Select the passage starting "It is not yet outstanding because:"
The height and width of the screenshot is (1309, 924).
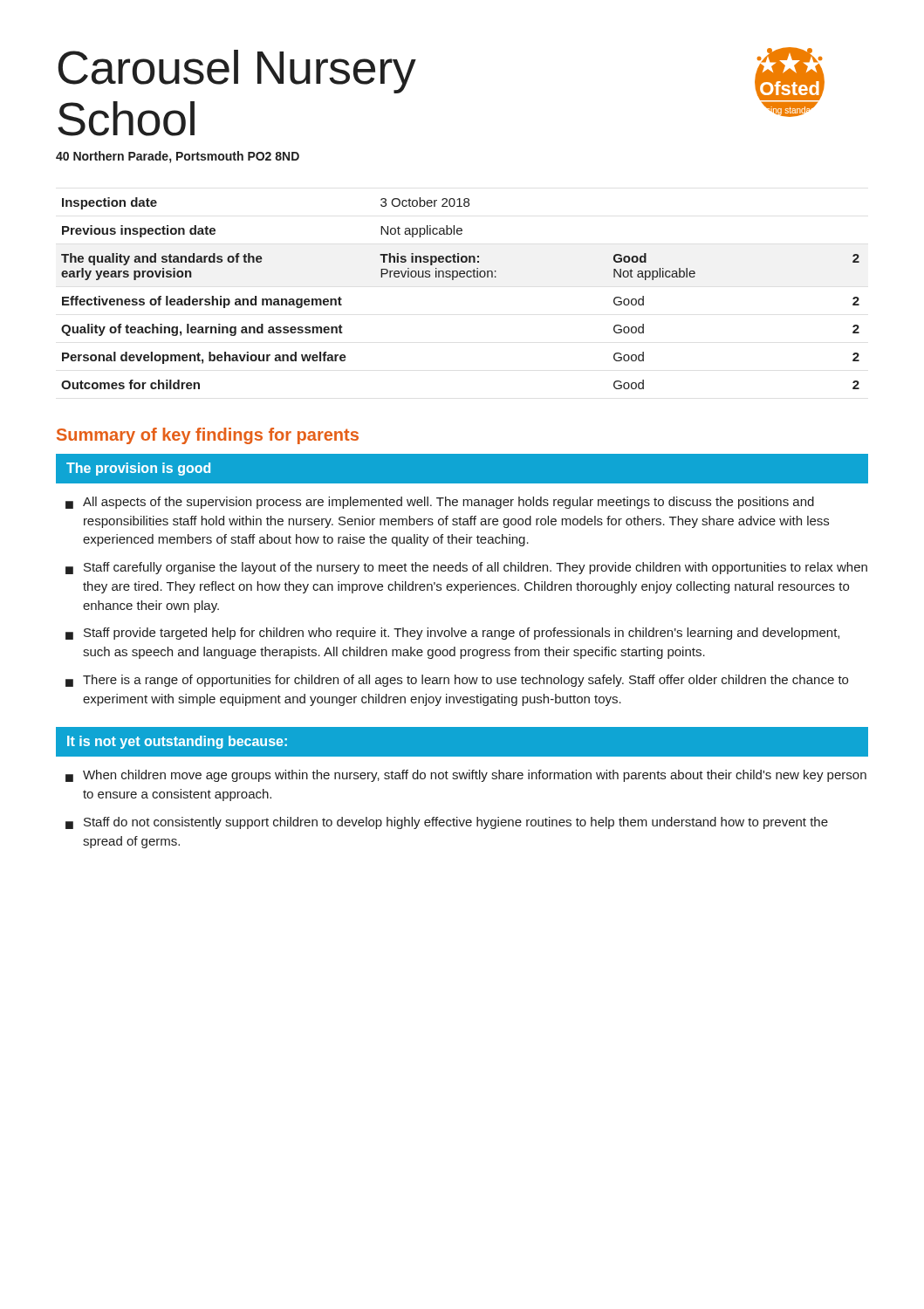[462, 742]
